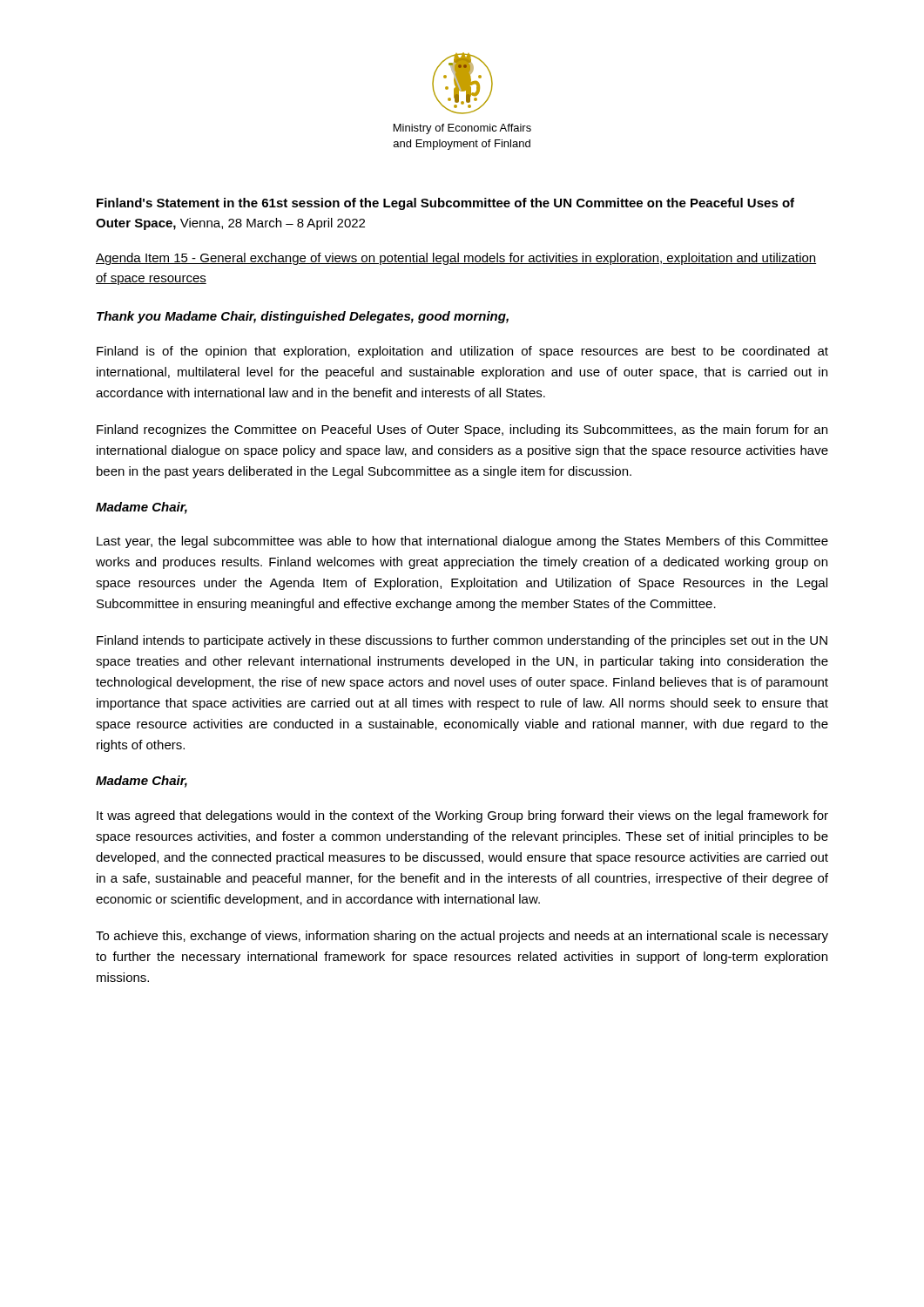924x1307 pixels.
Task: Locate the element starting "Finland's Statement in the 61st session of"
Action: tap(445, 213)
